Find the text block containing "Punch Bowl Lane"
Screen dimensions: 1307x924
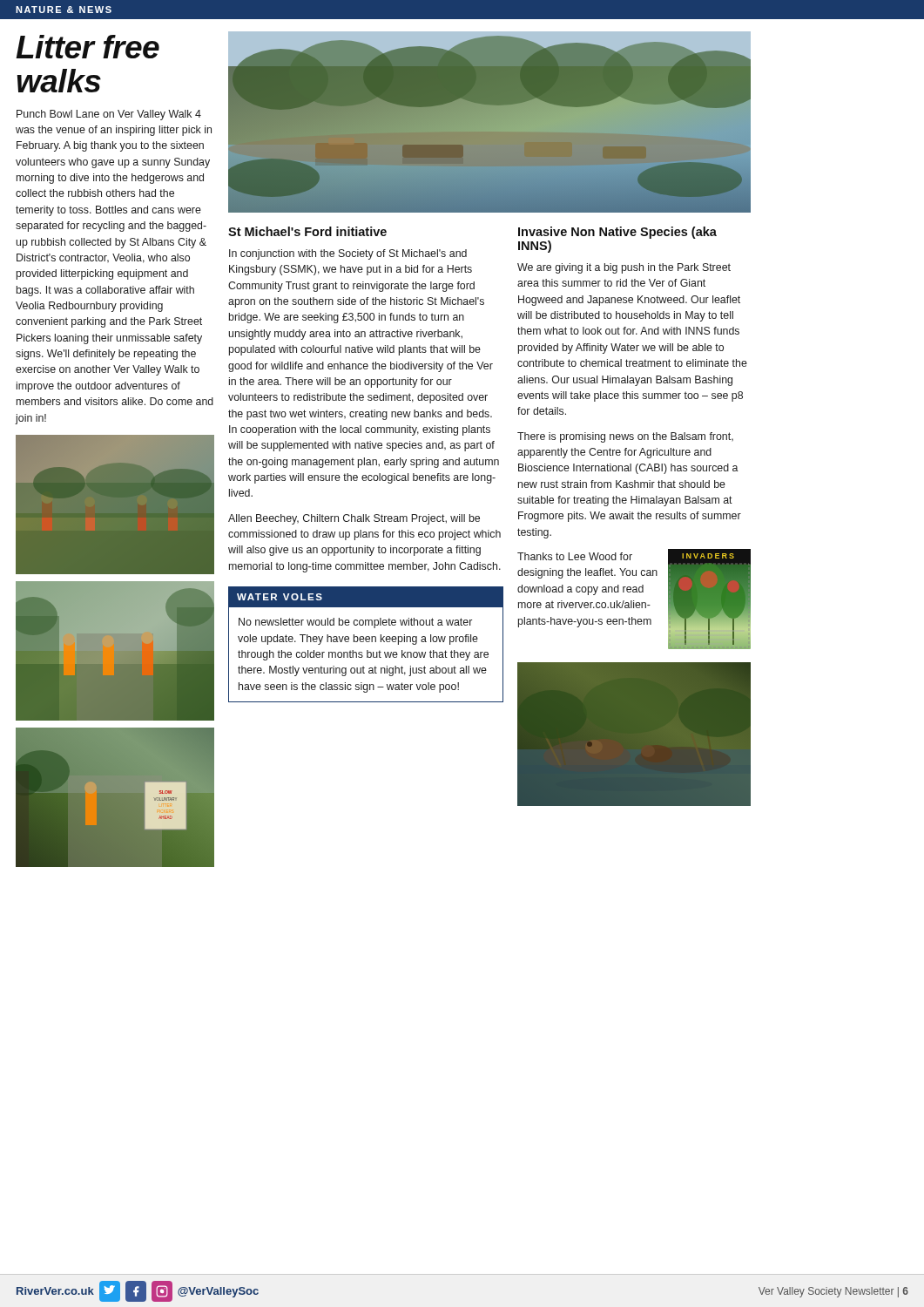tap(115, 266)
